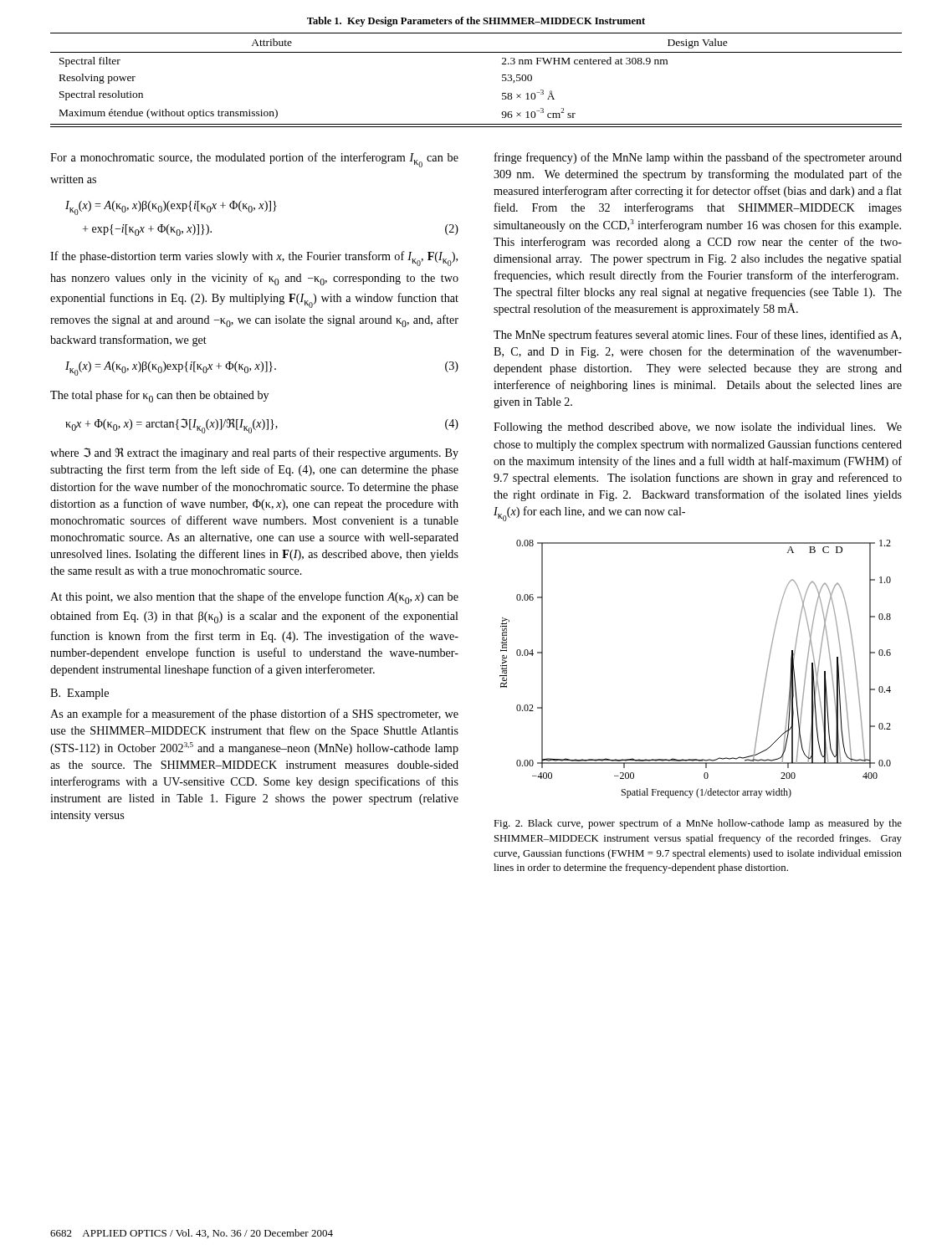Image resolution: width=952 pixels, height=1255 pixels.
Task: Find the text block starting "Fig. 2. Black curve, power spectrum of a"
Action: (x=698, y=846)
